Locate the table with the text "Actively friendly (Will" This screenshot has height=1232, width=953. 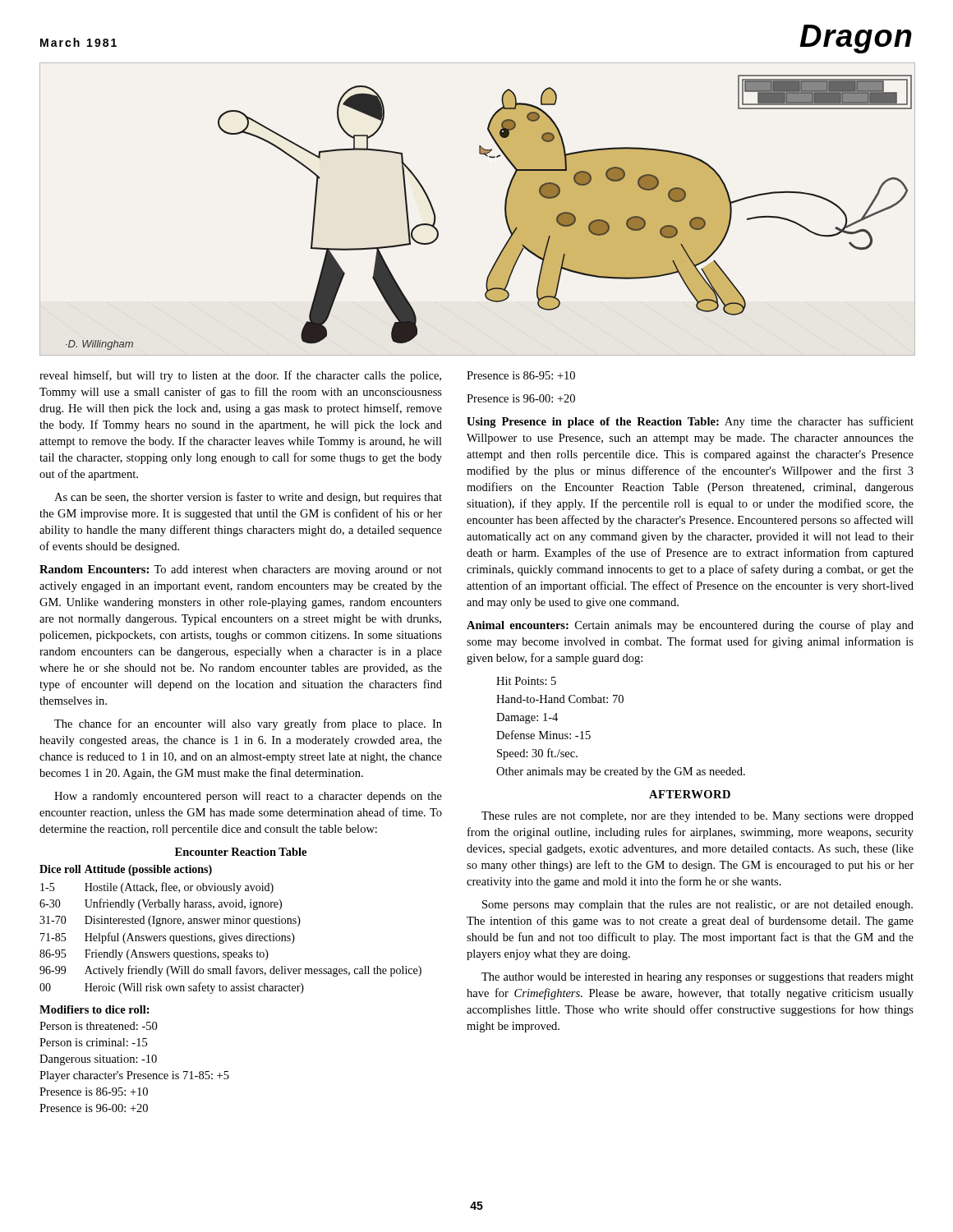point(241,920)
